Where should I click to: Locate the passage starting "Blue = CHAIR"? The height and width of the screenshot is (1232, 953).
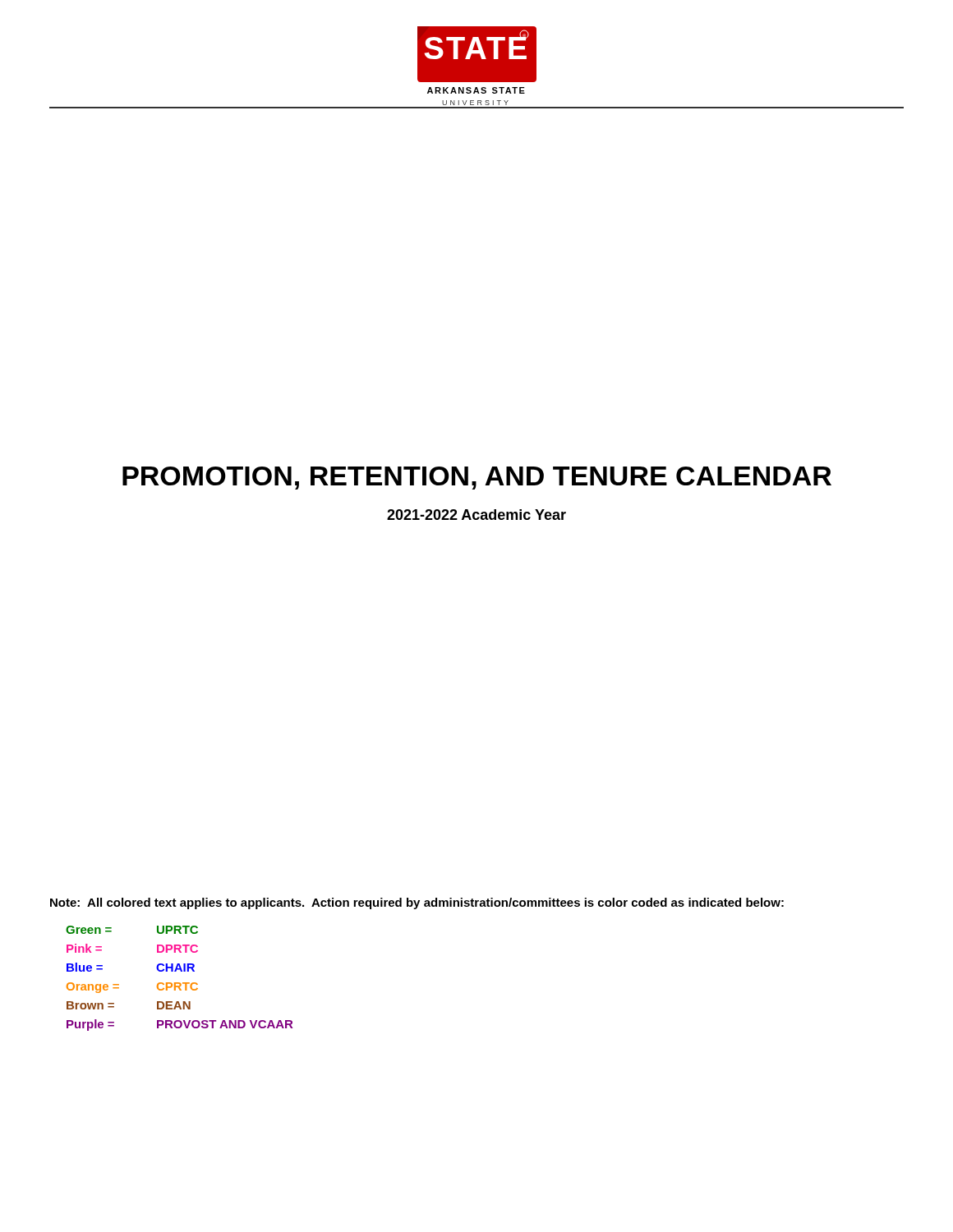pyautogui.click(x=80, y=967)
